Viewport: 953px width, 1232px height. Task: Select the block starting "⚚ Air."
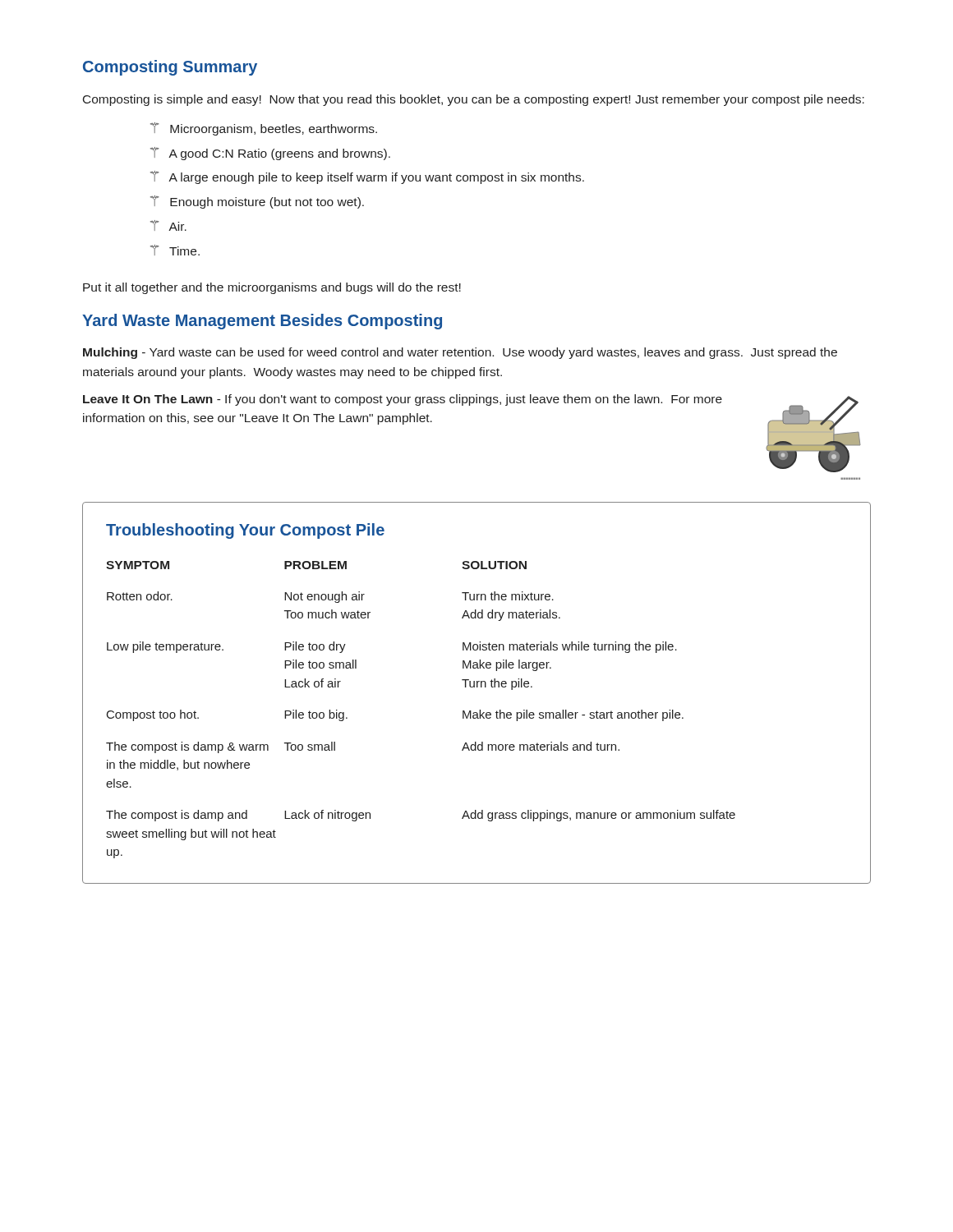coord(168,225)
